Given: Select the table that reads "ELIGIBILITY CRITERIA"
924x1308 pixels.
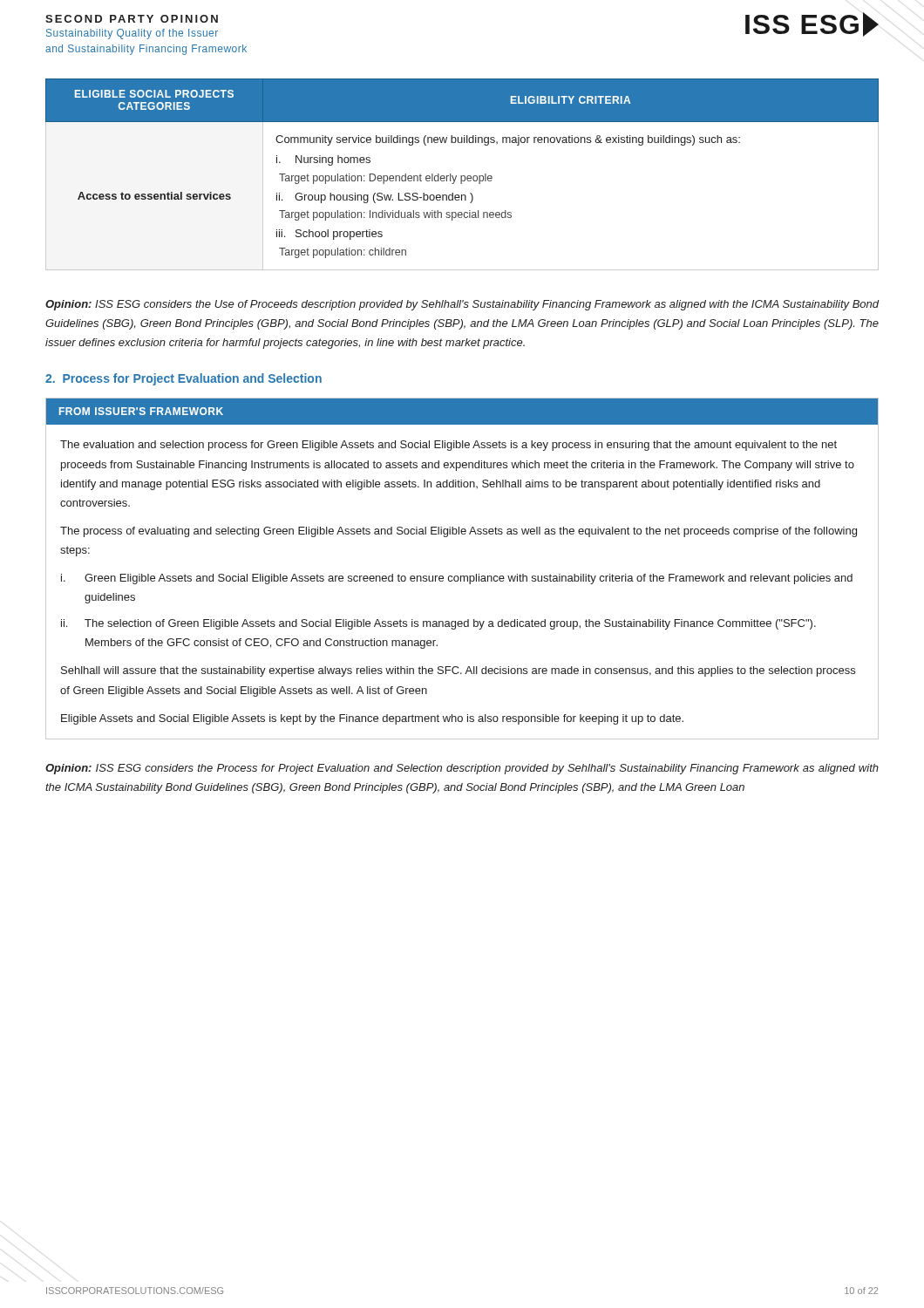Looking at the screenshot, I should click(462, 174).
